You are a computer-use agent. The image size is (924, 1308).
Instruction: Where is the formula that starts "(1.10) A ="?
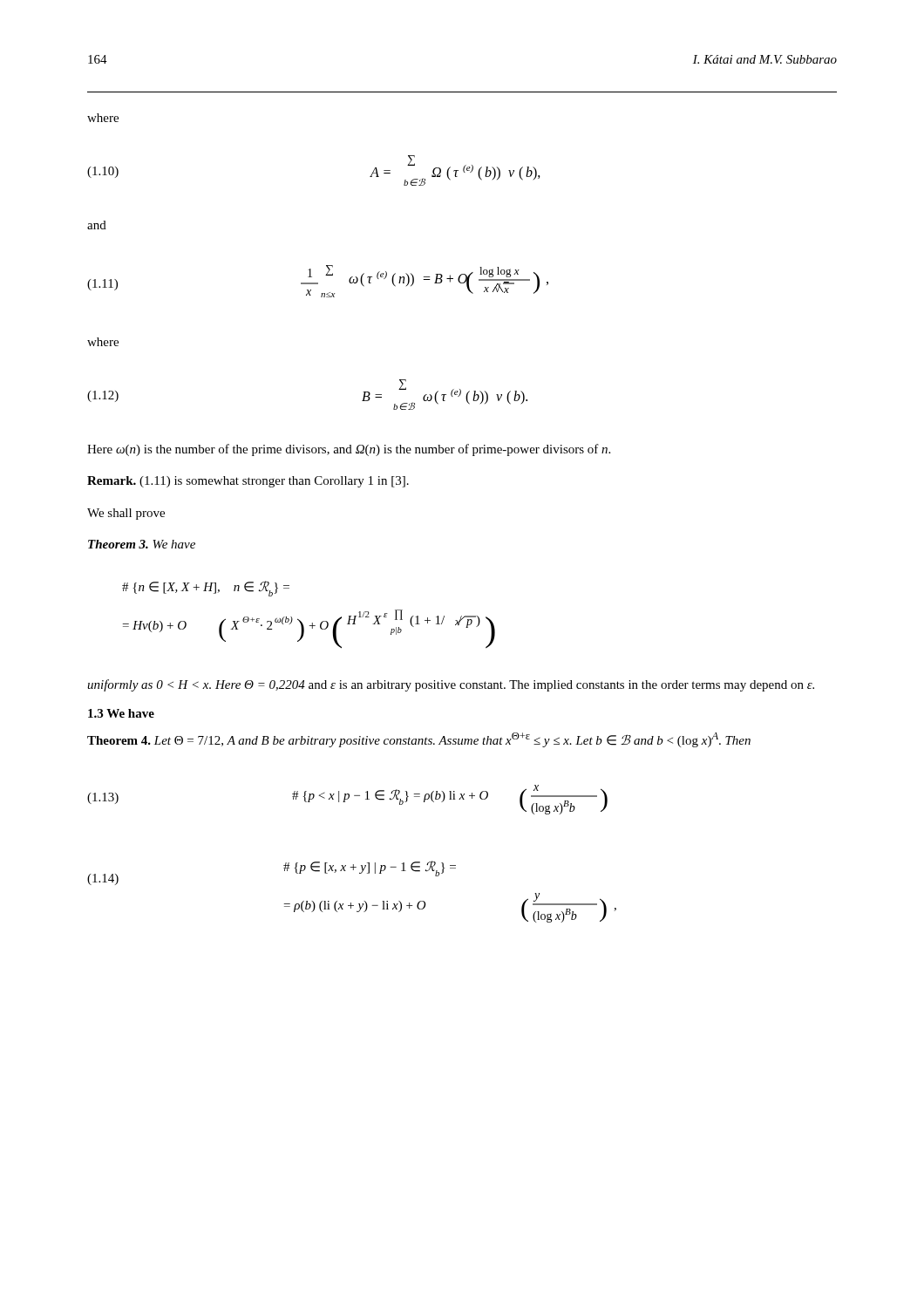462,171
